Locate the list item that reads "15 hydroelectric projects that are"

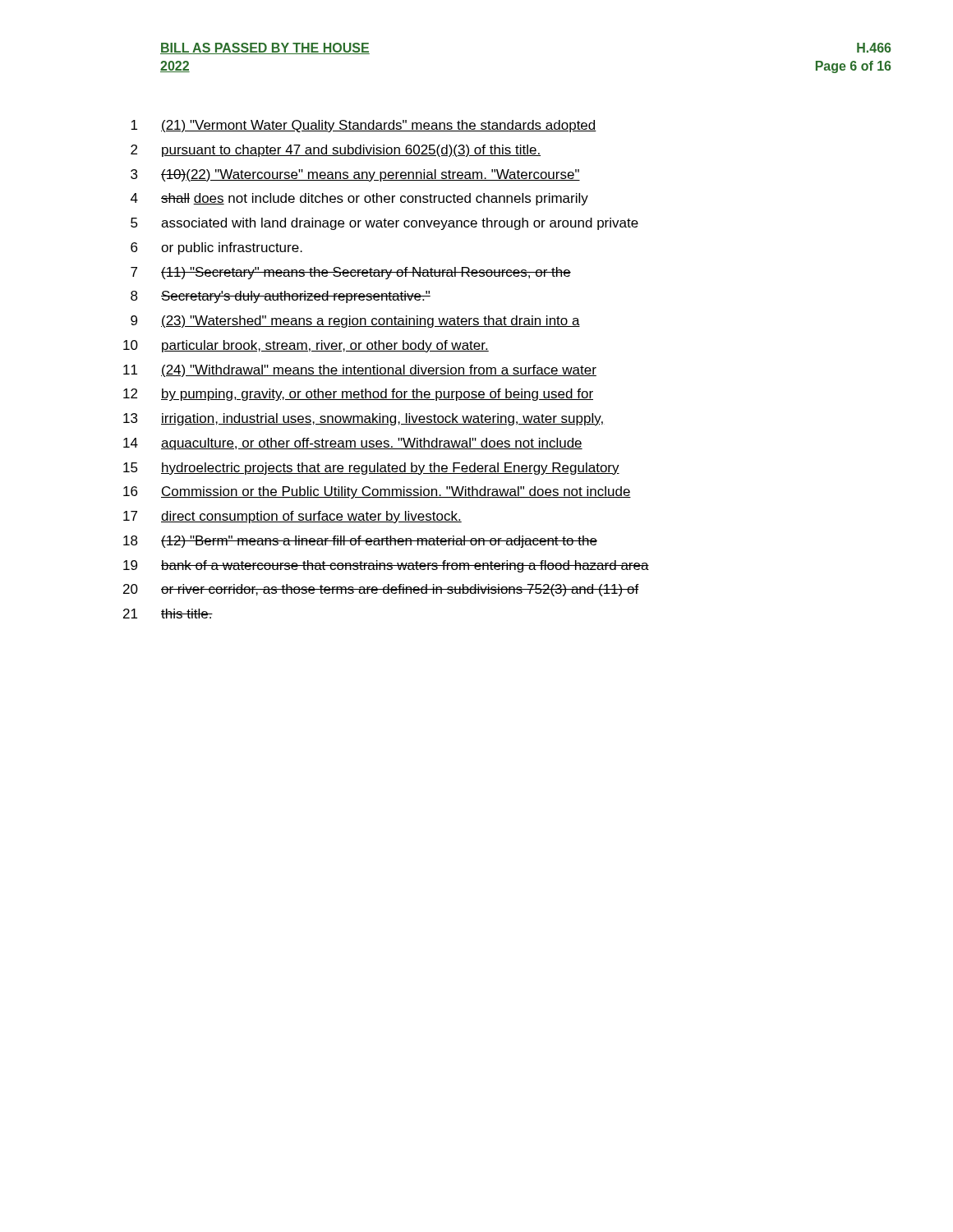(487, 468)
